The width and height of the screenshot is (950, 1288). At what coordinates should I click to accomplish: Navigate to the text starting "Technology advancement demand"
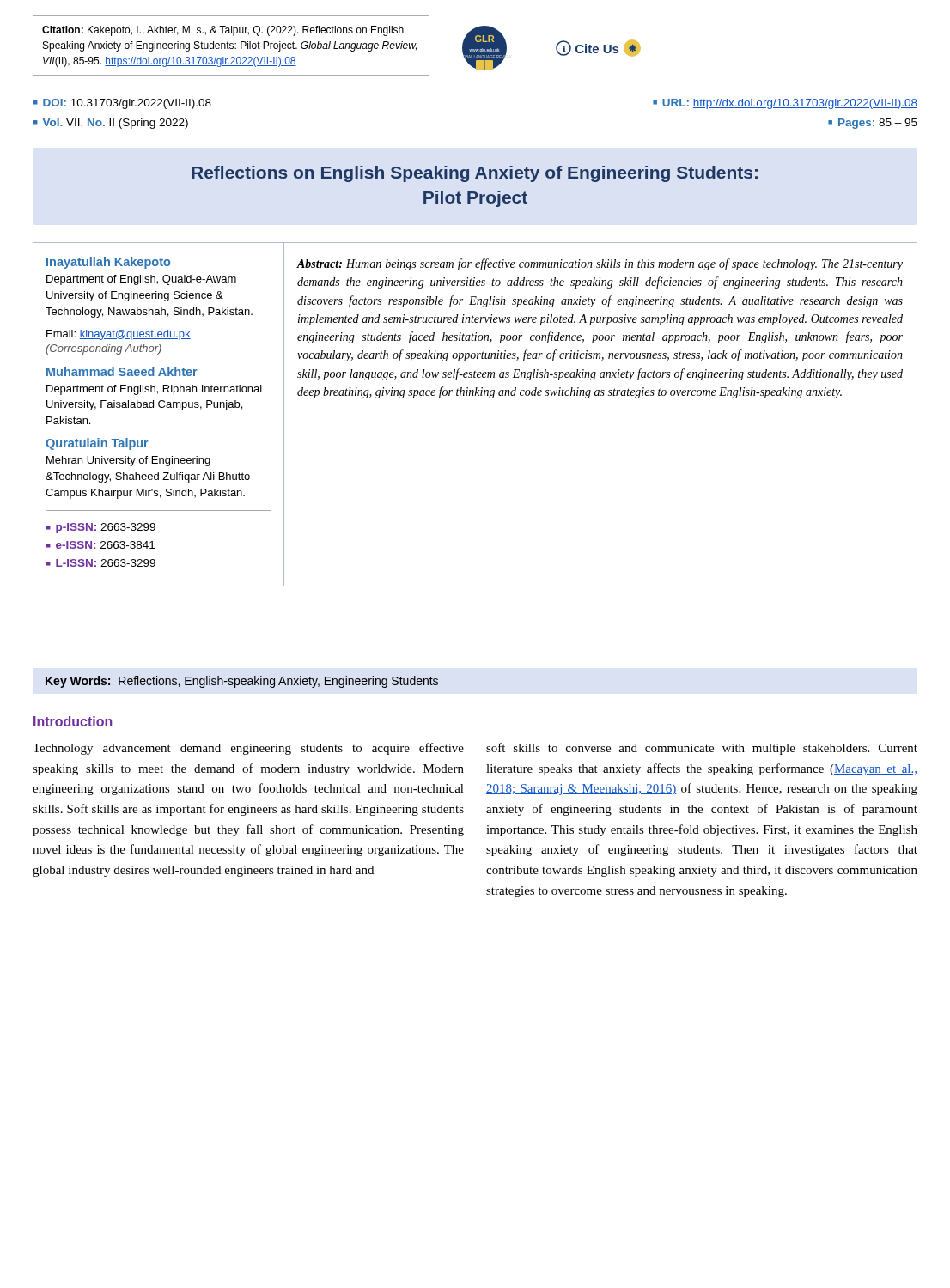[x=248, y=809]
